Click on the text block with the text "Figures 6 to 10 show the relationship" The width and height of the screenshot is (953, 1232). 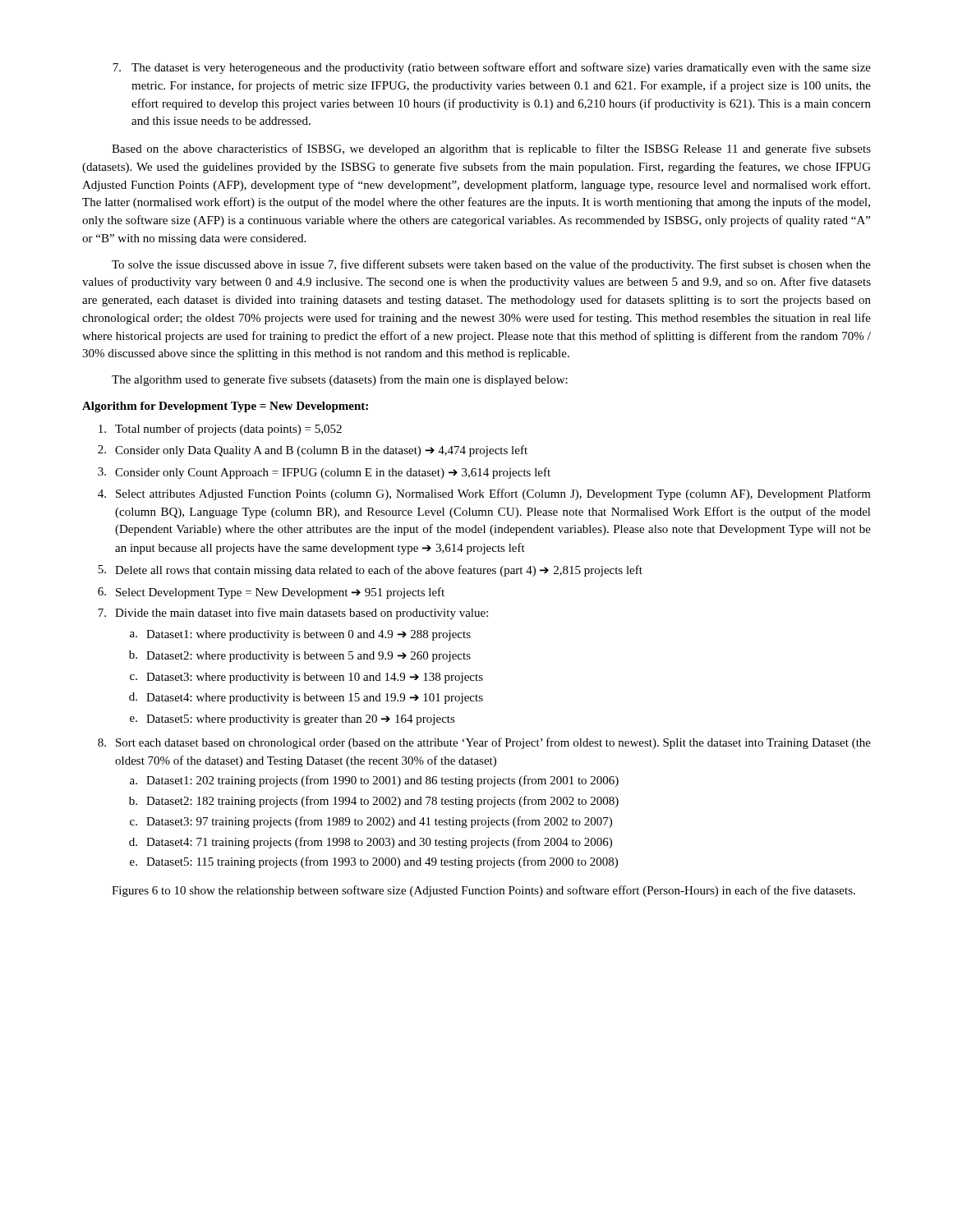(484, 890)
